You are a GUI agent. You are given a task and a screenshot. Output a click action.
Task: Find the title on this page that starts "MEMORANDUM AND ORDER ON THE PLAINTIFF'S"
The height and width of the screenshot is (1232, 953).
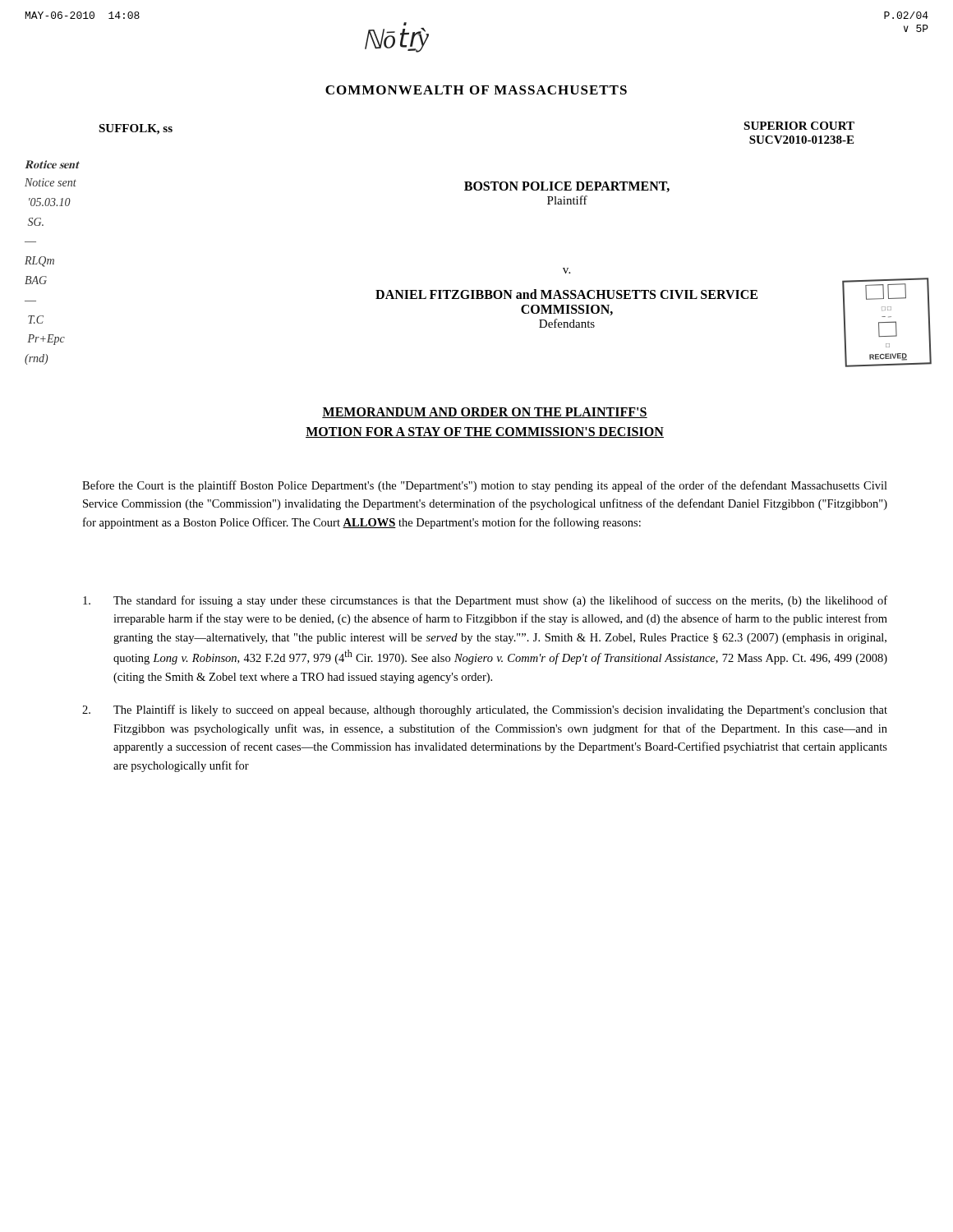click(485, 422)
